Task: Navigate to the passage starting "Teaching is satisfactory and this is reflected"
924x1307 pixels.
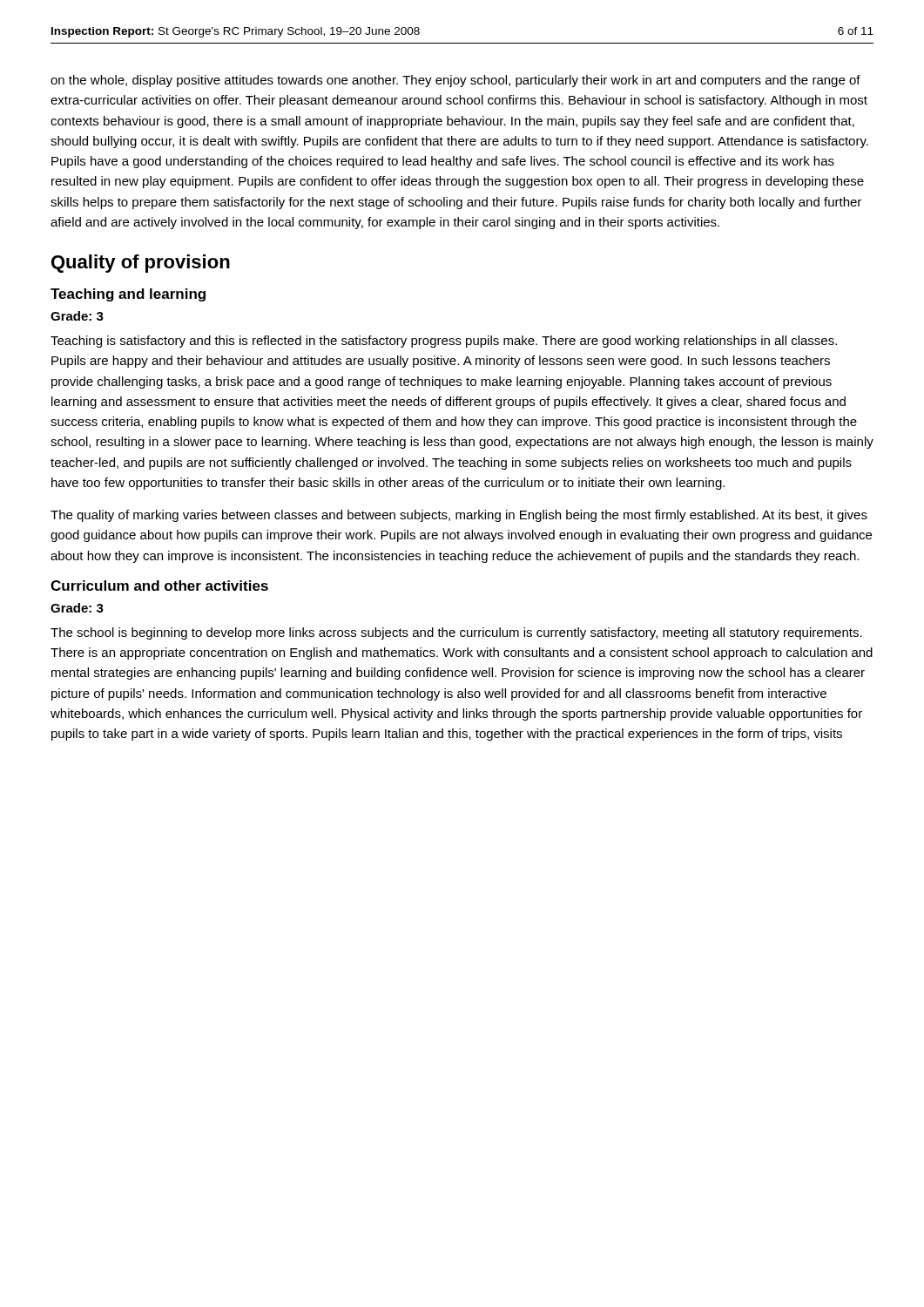Action: (462, 411)
